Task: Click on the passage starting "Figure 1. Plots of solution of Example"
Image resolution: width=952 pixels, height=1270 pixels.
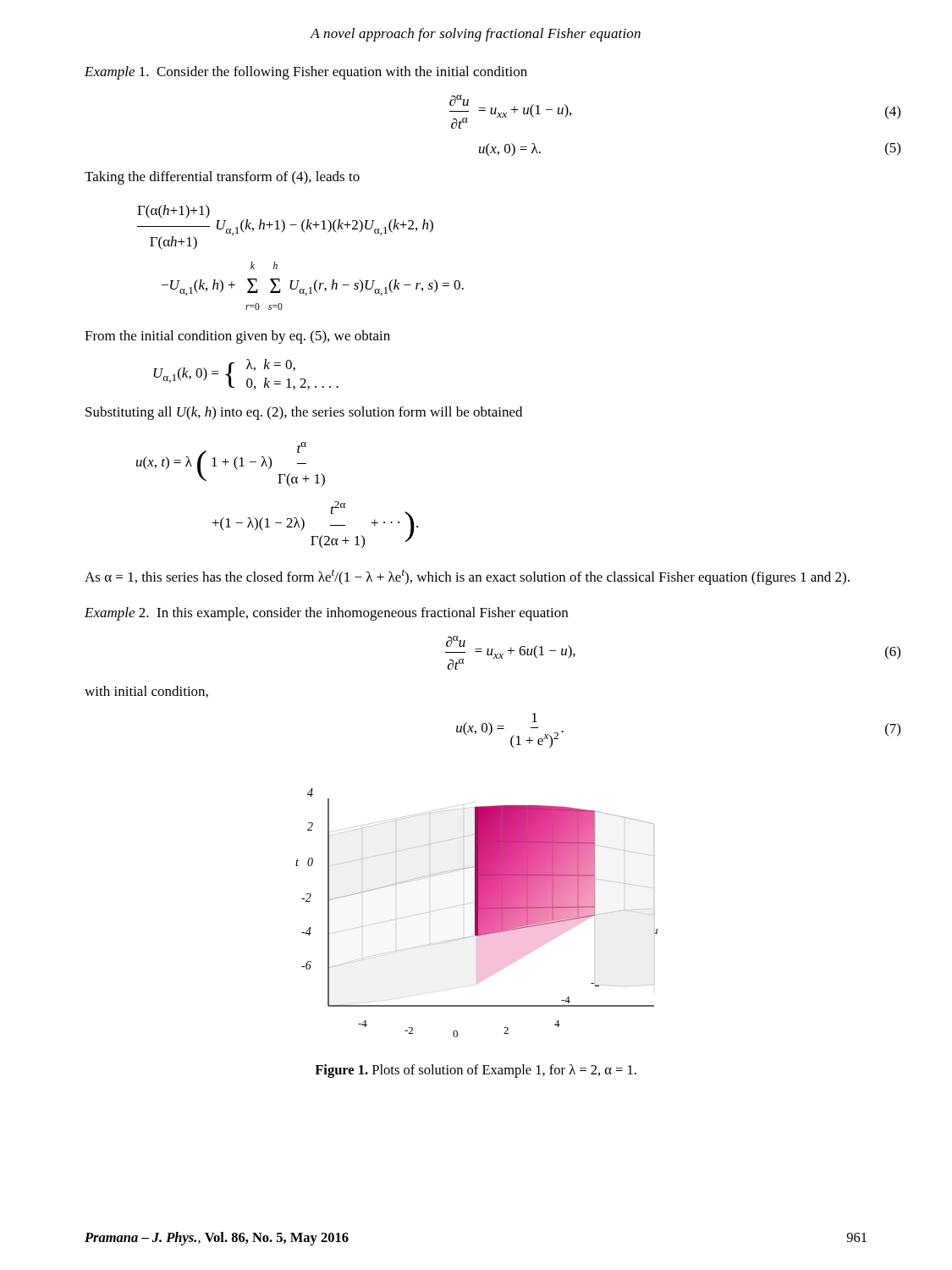Action: click(476, 1069)
